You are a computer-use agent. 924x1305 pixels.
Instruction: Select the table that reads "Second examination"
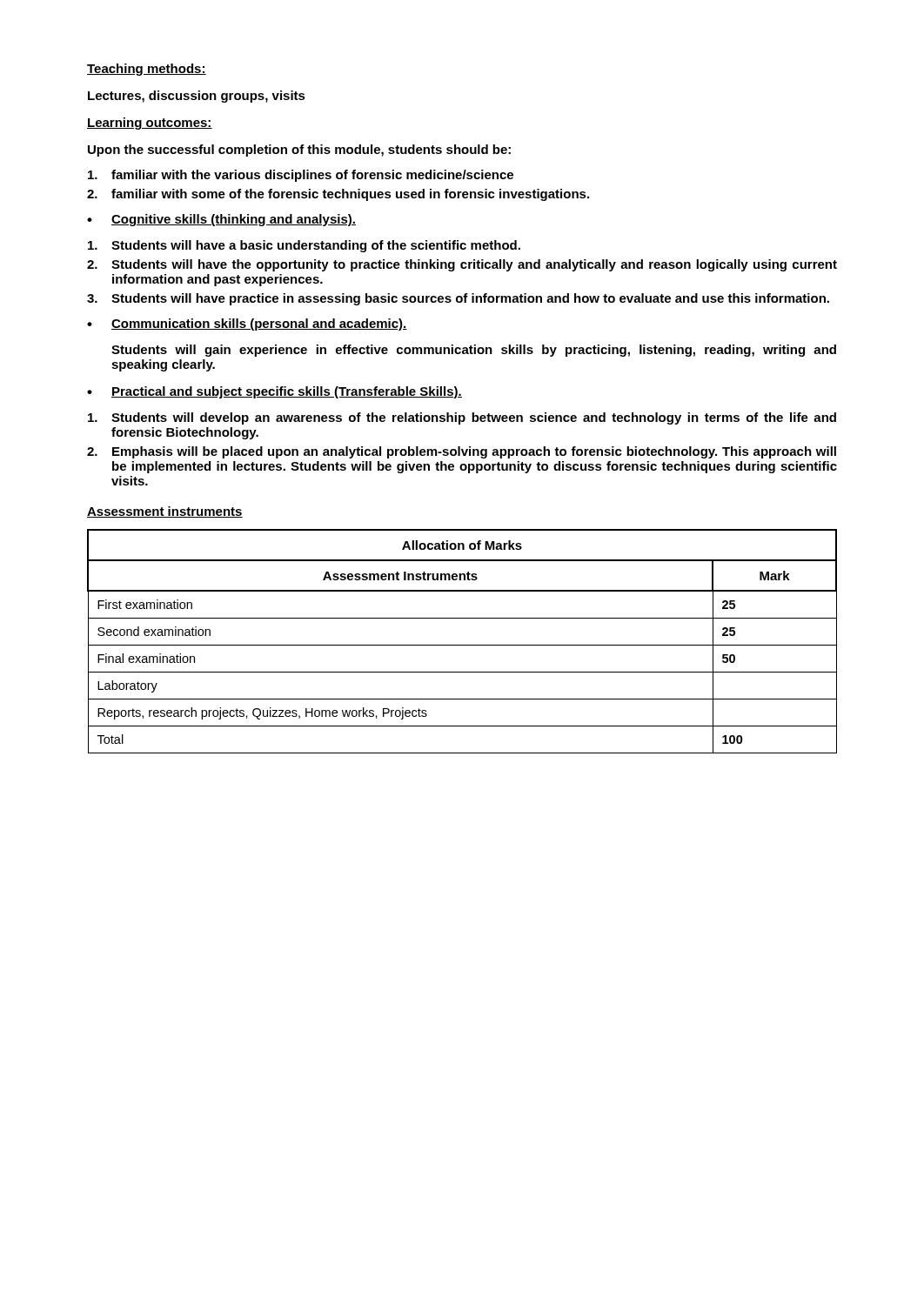click(x=462, y=641)
